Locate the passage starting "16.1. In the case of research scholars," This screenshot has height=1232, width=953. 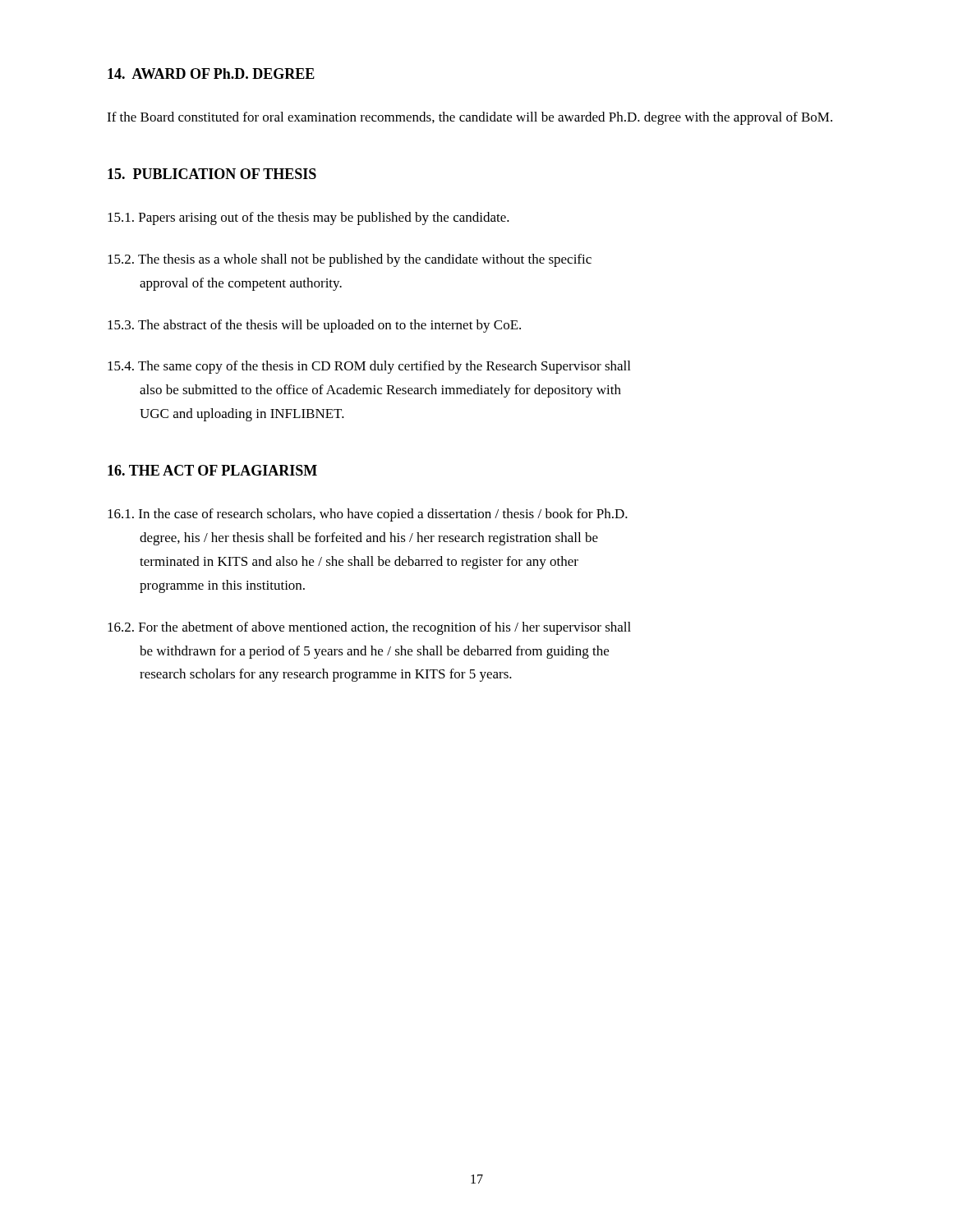[x=367, y=552]
